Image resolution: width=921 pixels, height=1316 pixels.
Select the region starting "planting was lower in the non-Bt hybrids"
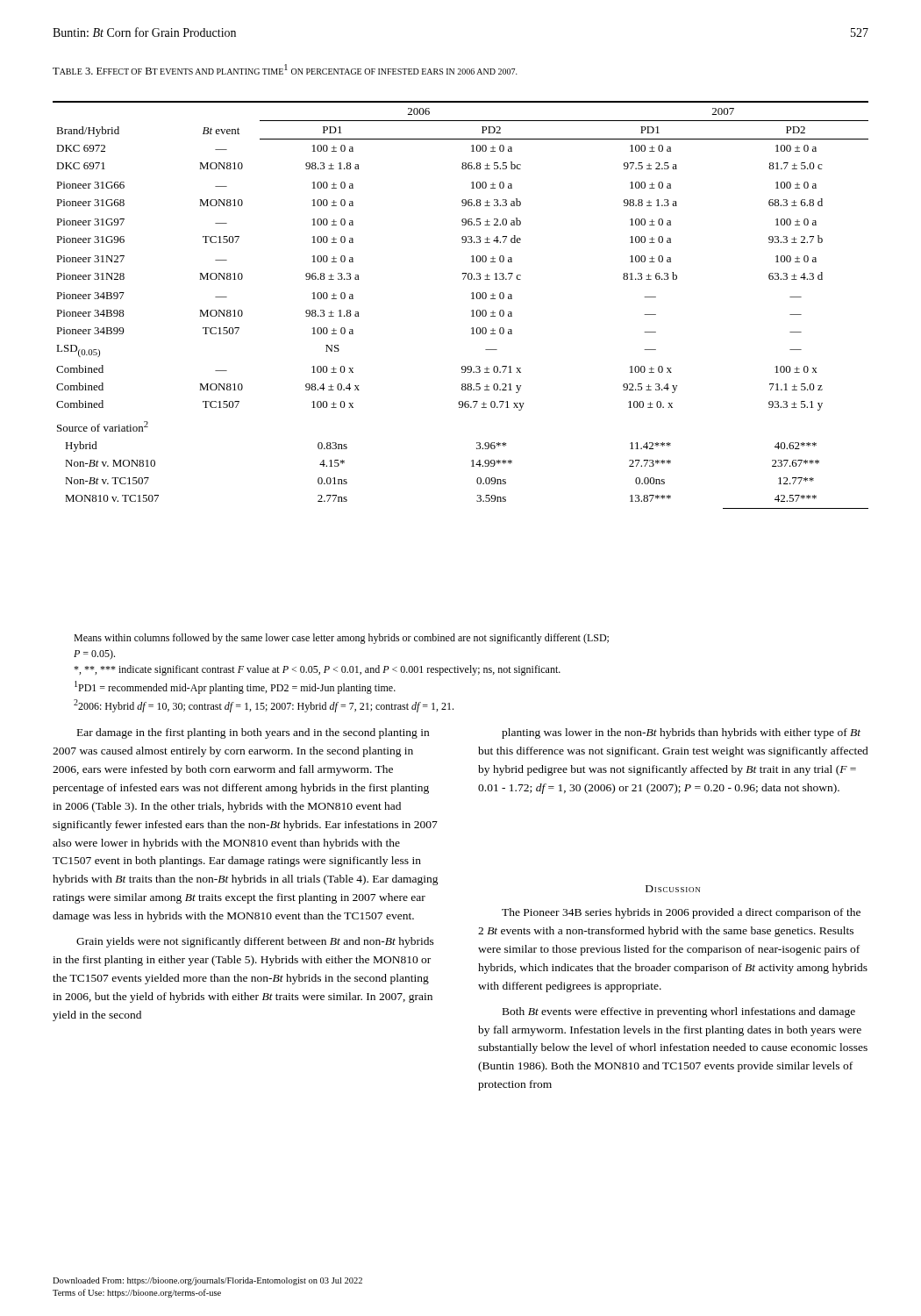click(673, 761)
